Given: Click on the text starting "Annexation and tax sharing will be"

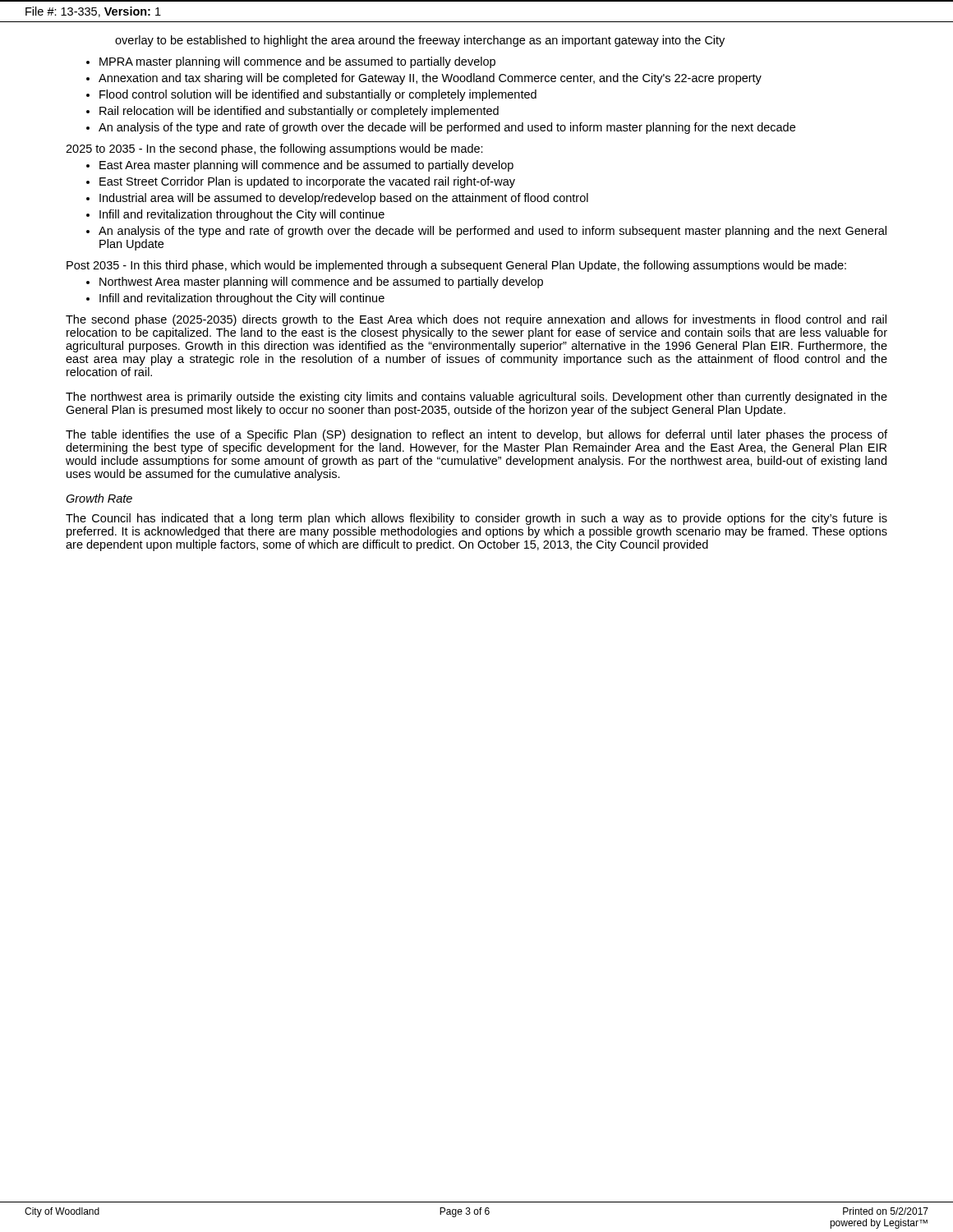Looking at the screenshot, I should pos(430,78).
